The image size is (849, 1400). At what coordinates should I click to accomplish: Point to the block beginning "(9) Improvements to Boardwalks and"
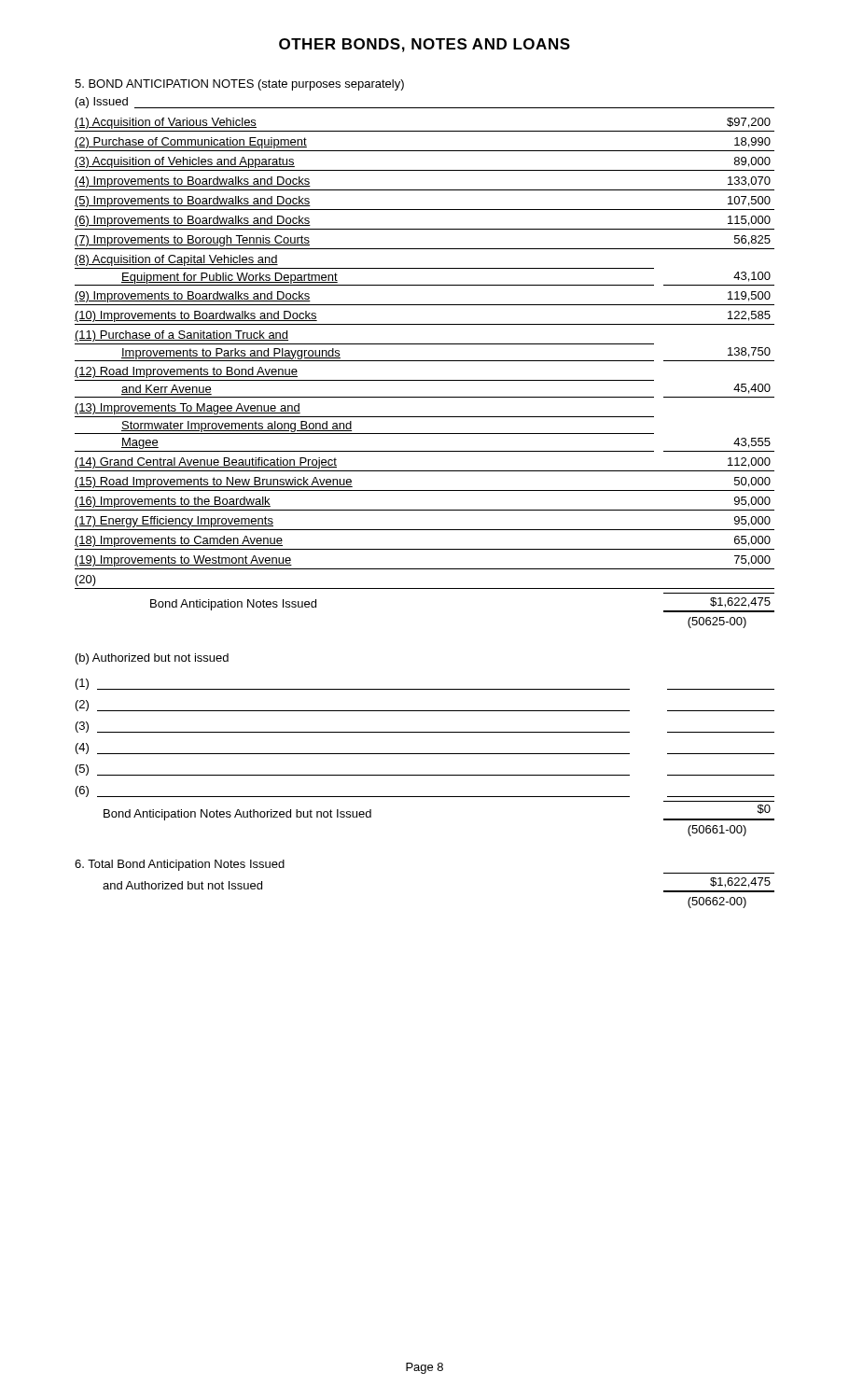[x=424, y=296]
